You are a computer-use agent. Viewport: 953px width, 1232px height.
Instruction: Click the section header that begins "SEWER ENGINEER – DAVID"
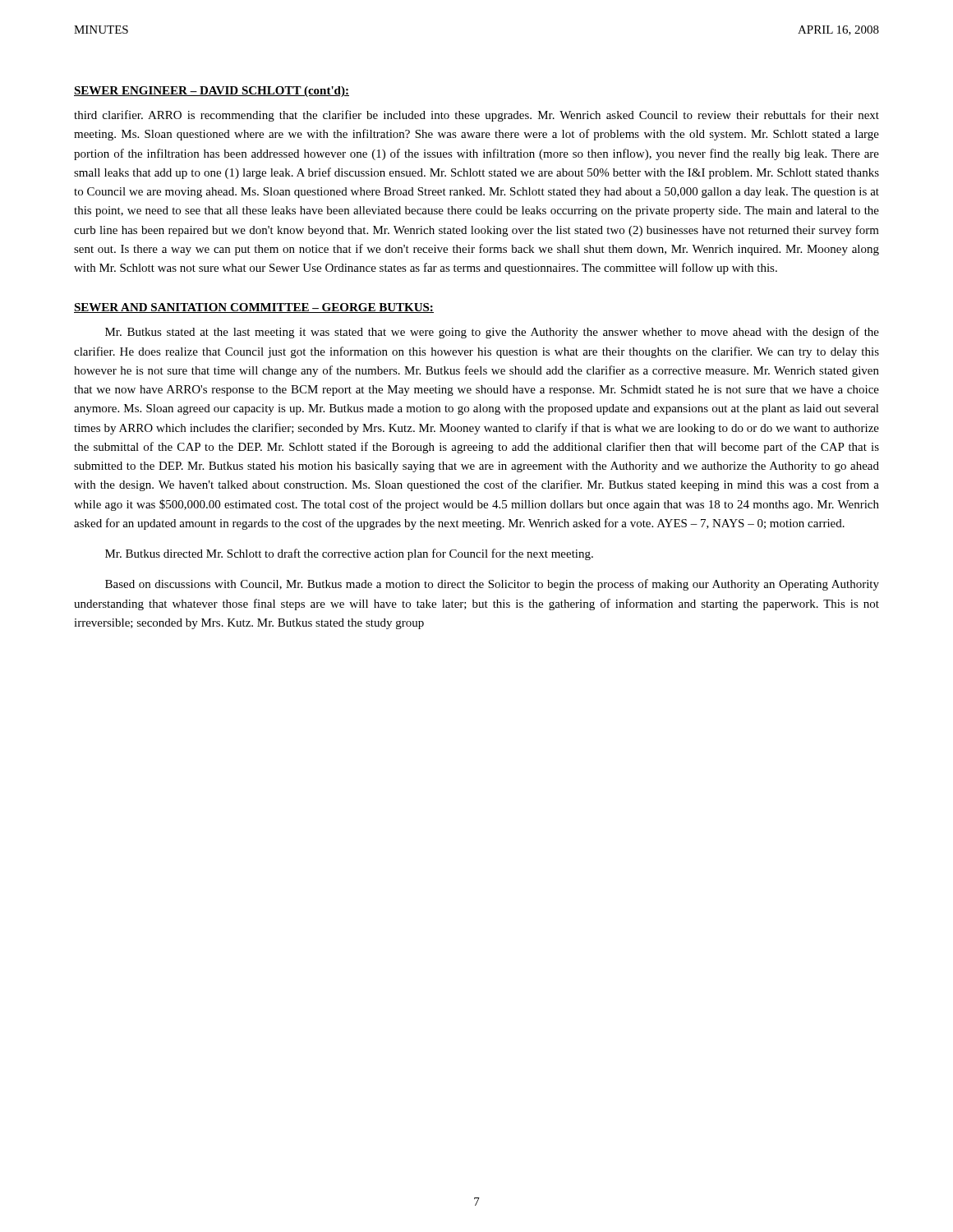212,90
